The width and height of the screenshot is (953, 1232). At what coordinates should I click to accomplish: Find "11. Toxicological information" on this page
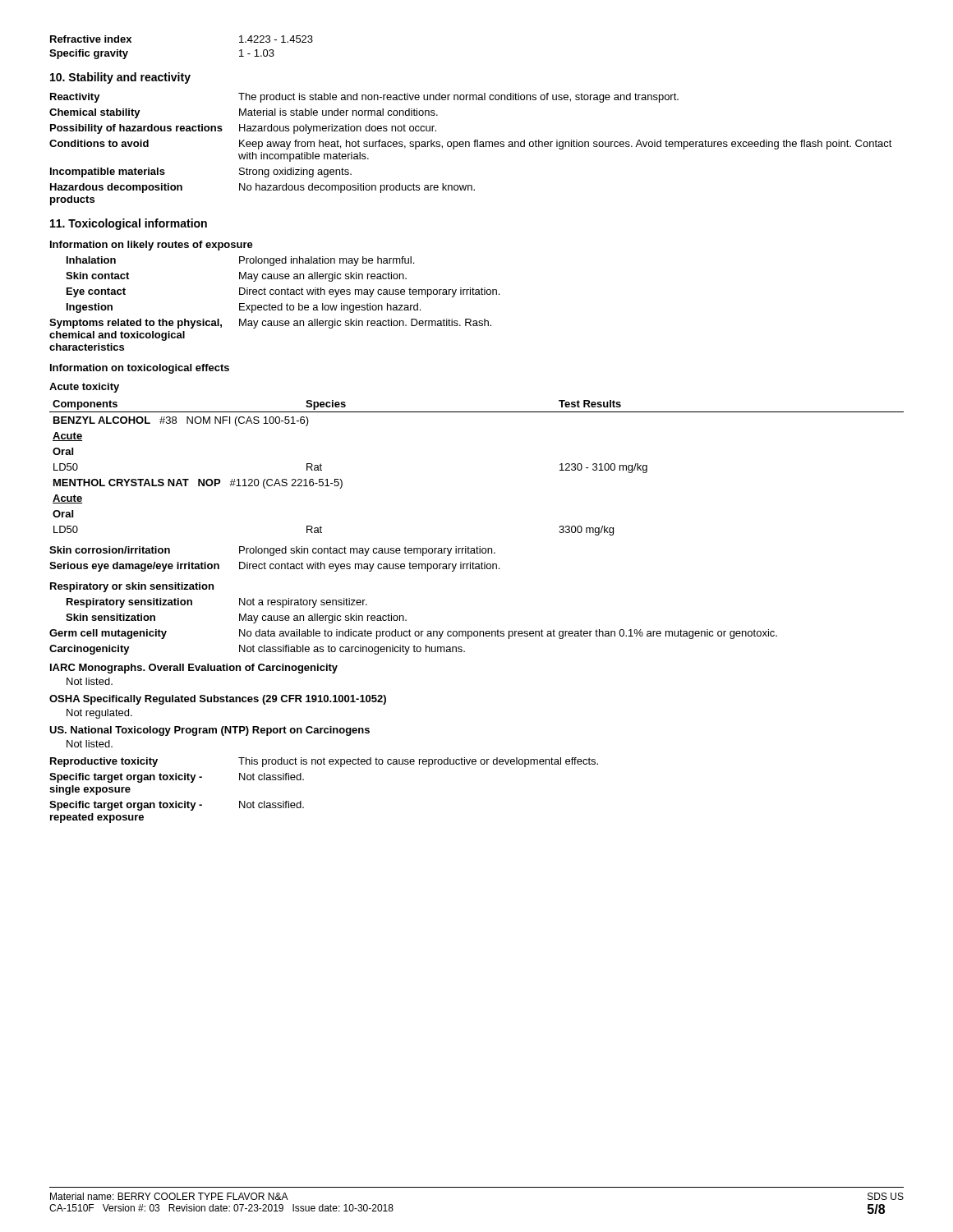pos(128,223)
